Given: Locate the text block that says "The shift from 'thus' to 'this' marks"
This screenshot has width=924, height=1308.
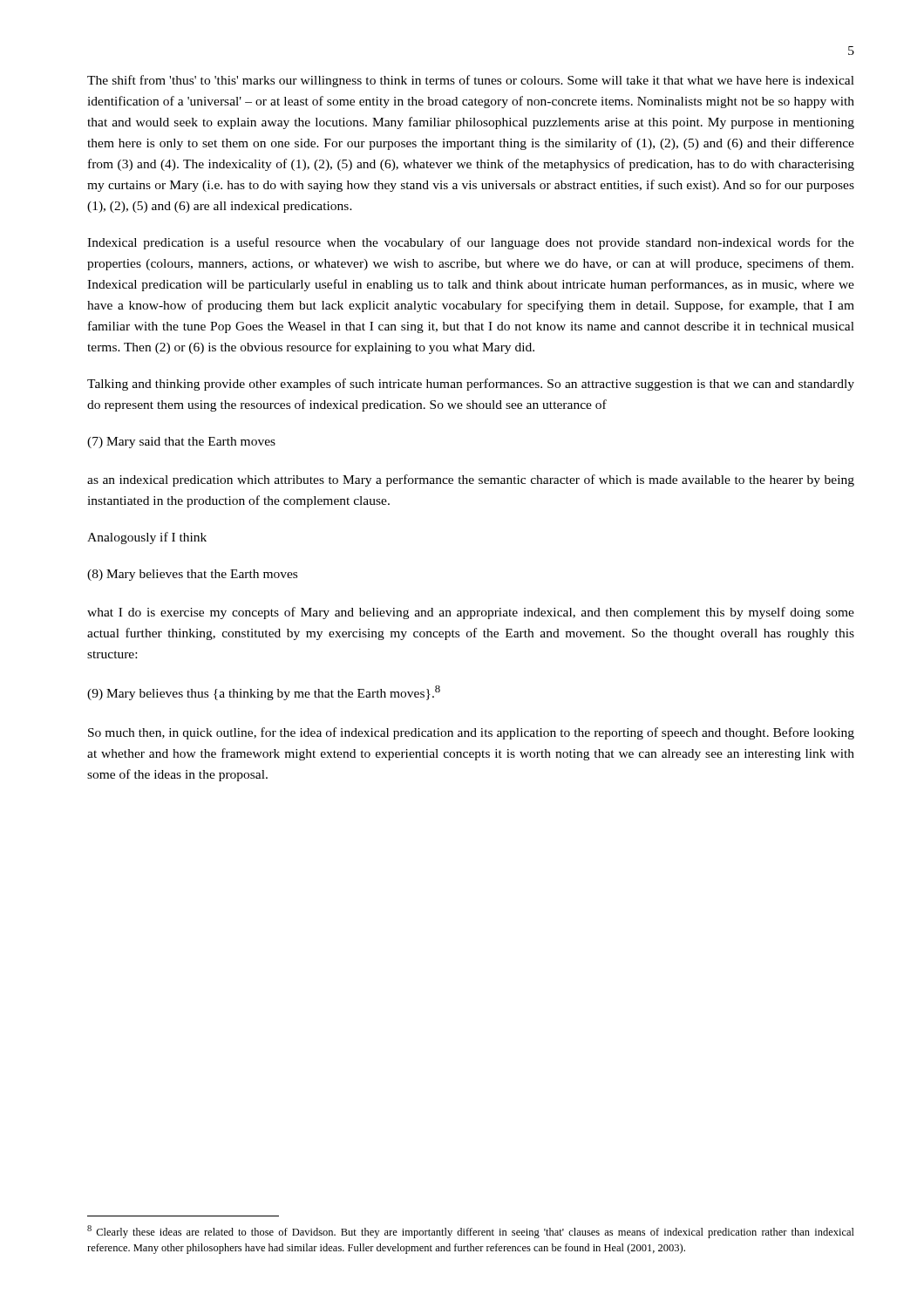Looking at the screenshot, I should click(471, 143).
